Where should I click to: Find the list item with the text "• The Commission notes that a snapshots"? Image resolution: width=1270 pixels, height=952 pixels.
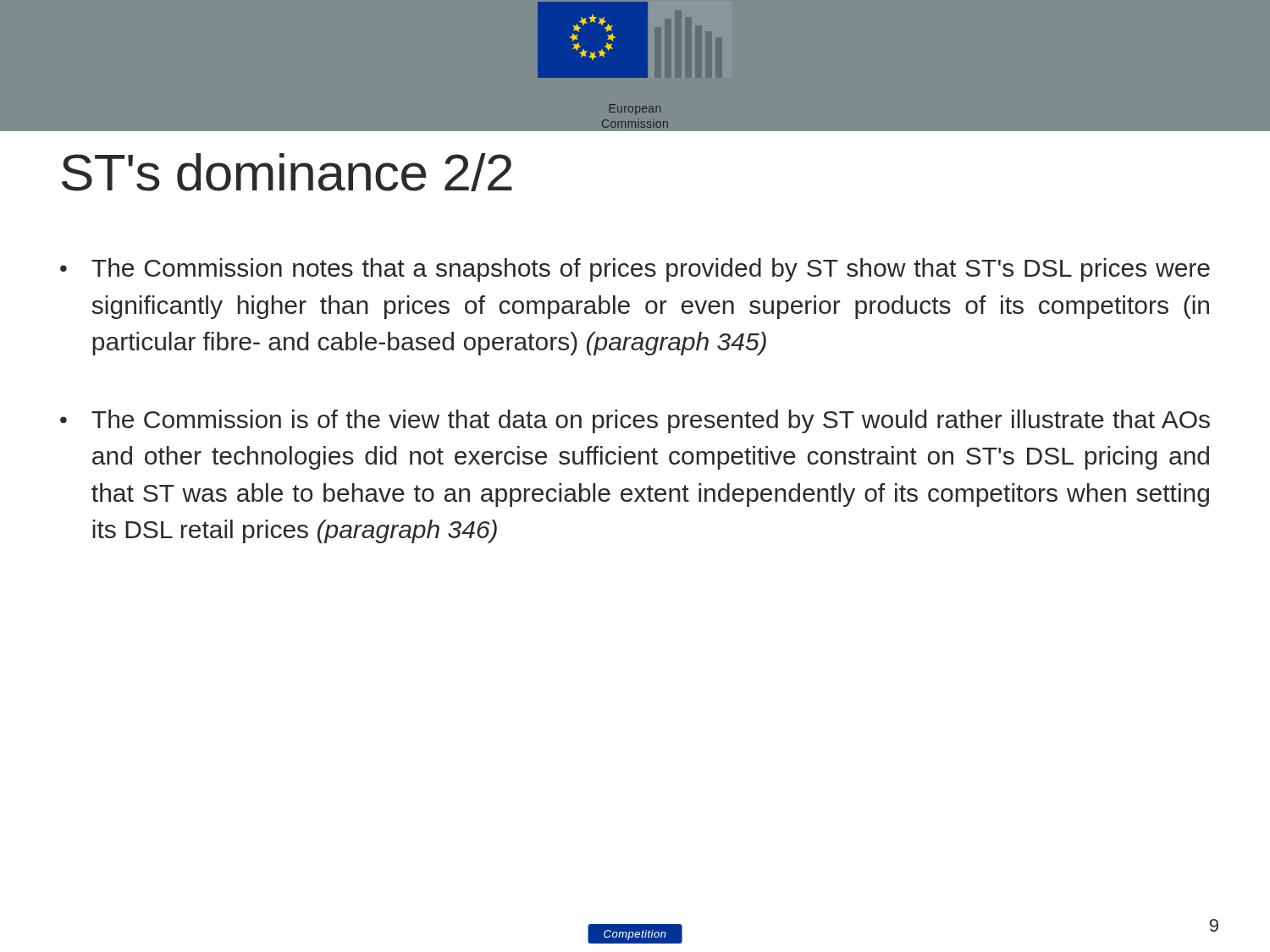click(635, 305)
